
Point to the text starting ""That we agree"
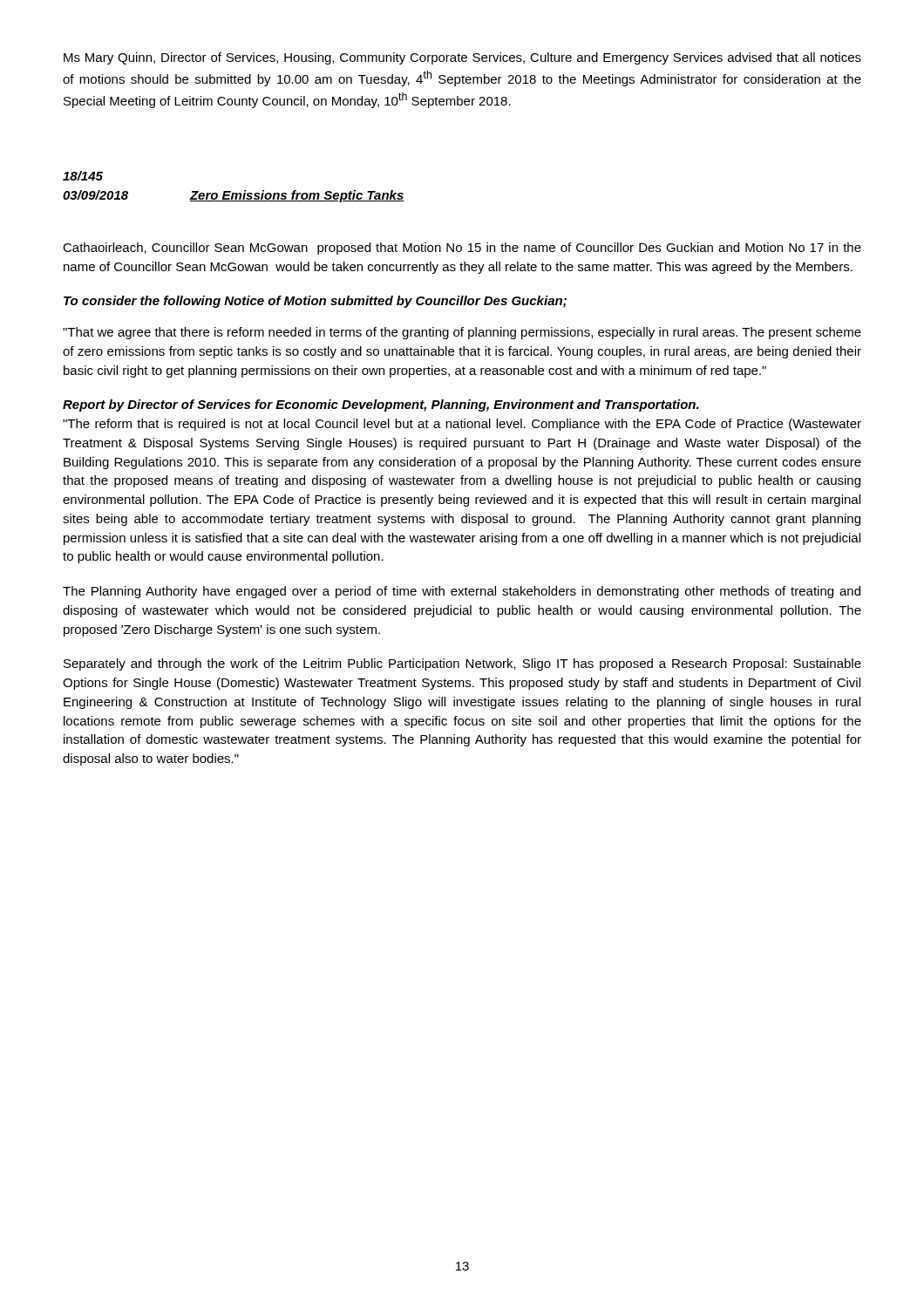(x=462, y=351)
